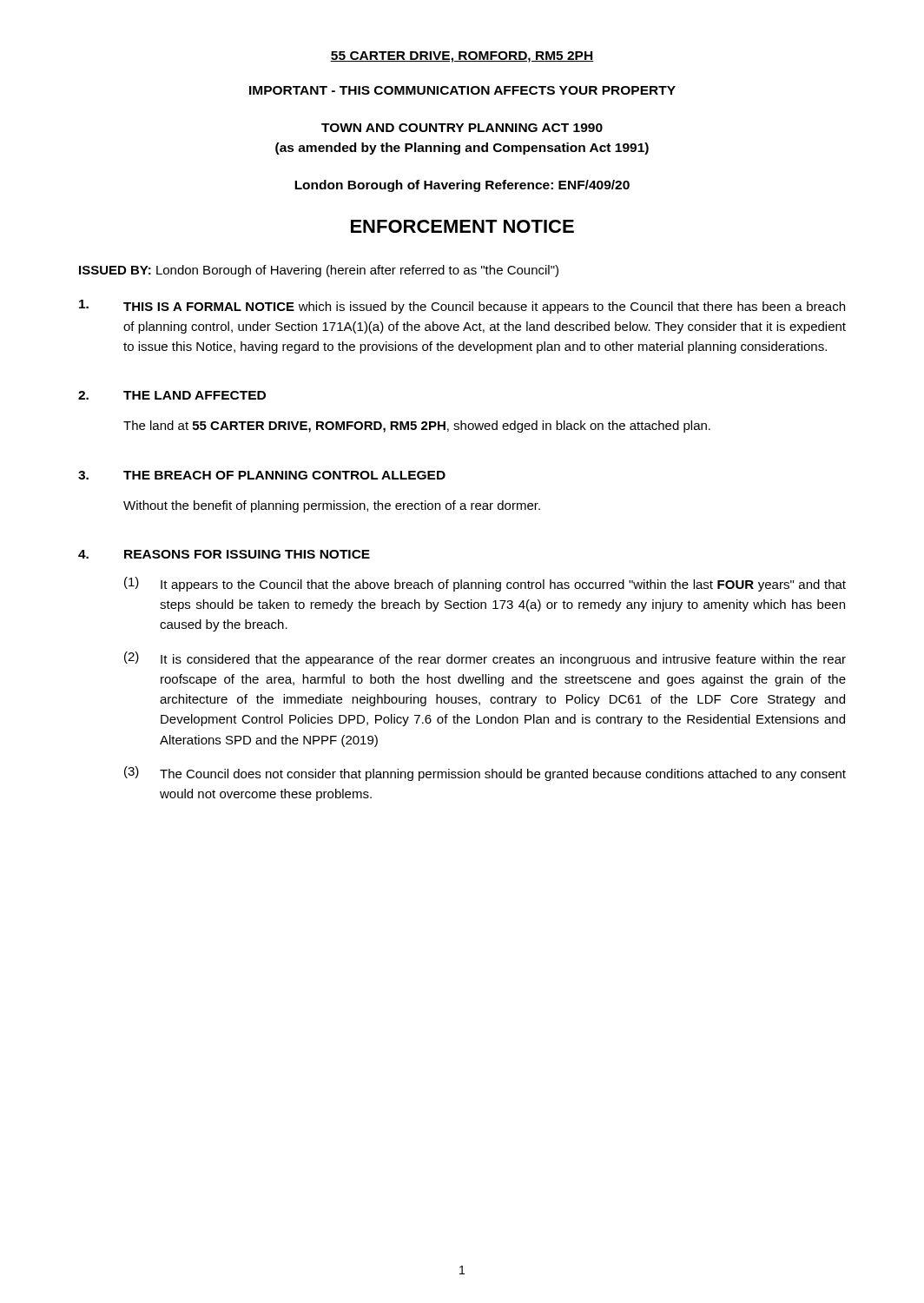This screenshot has height=1303, width=924.
Task: Where is the section header that starts "TOWN AND COUNTRY PLANNING ACT 1990 (as"?
Action: [462, 137]
